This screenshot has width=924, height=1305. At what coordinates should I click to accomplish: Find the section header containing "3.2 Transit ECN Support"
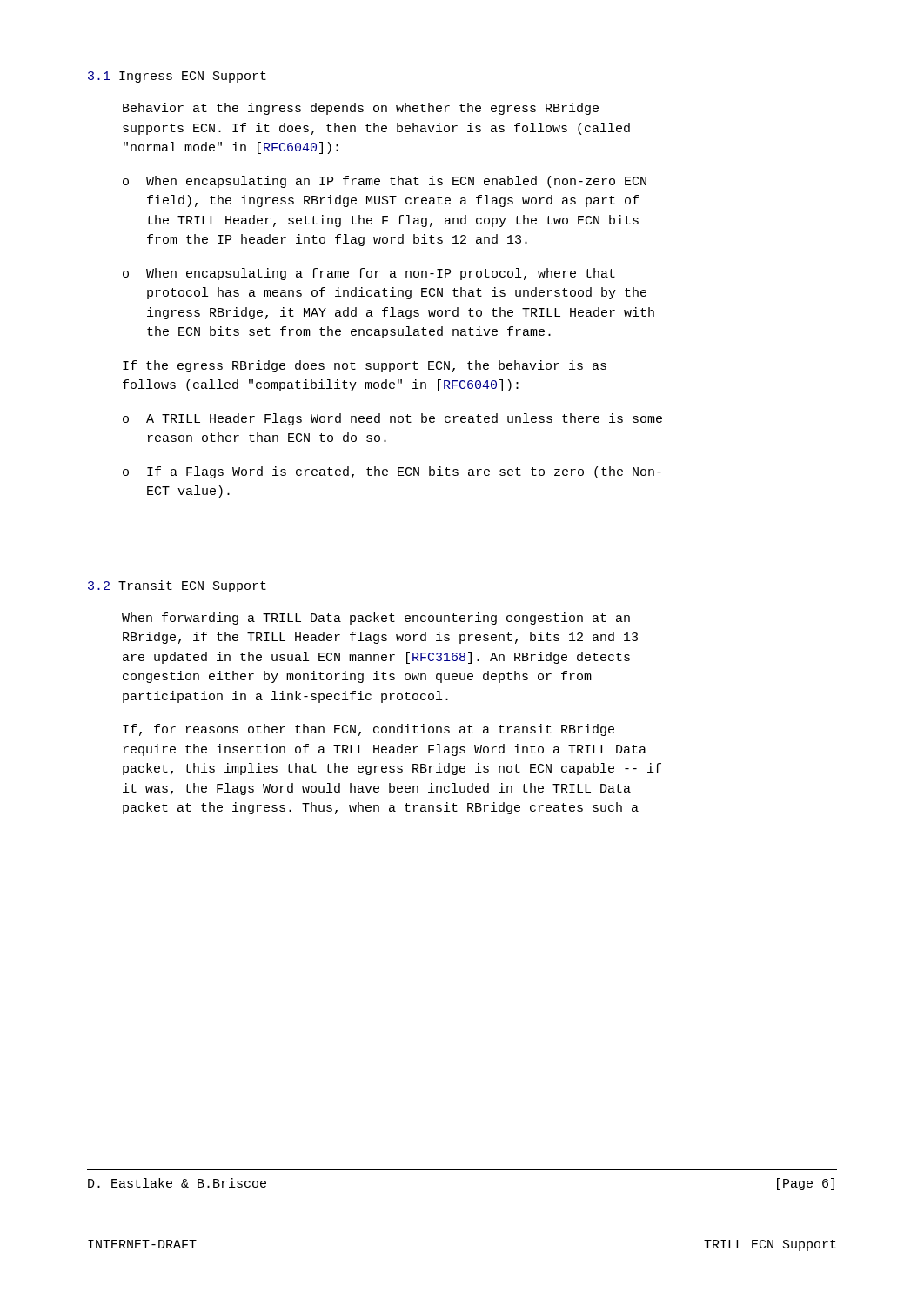click(177, 586)
